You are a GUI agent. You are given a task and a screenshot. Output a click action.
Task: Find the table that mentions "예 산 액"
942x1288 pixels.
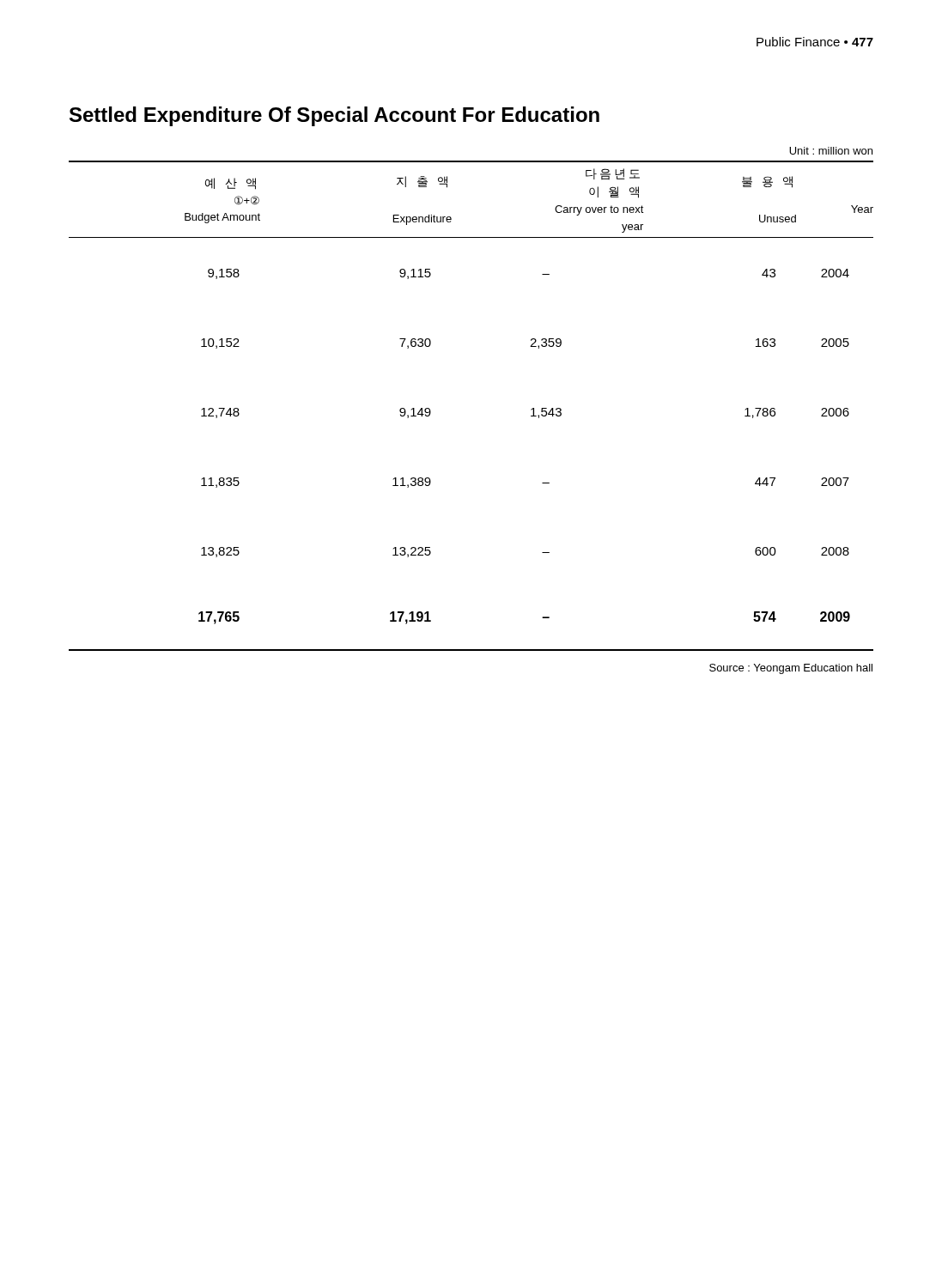471,406
